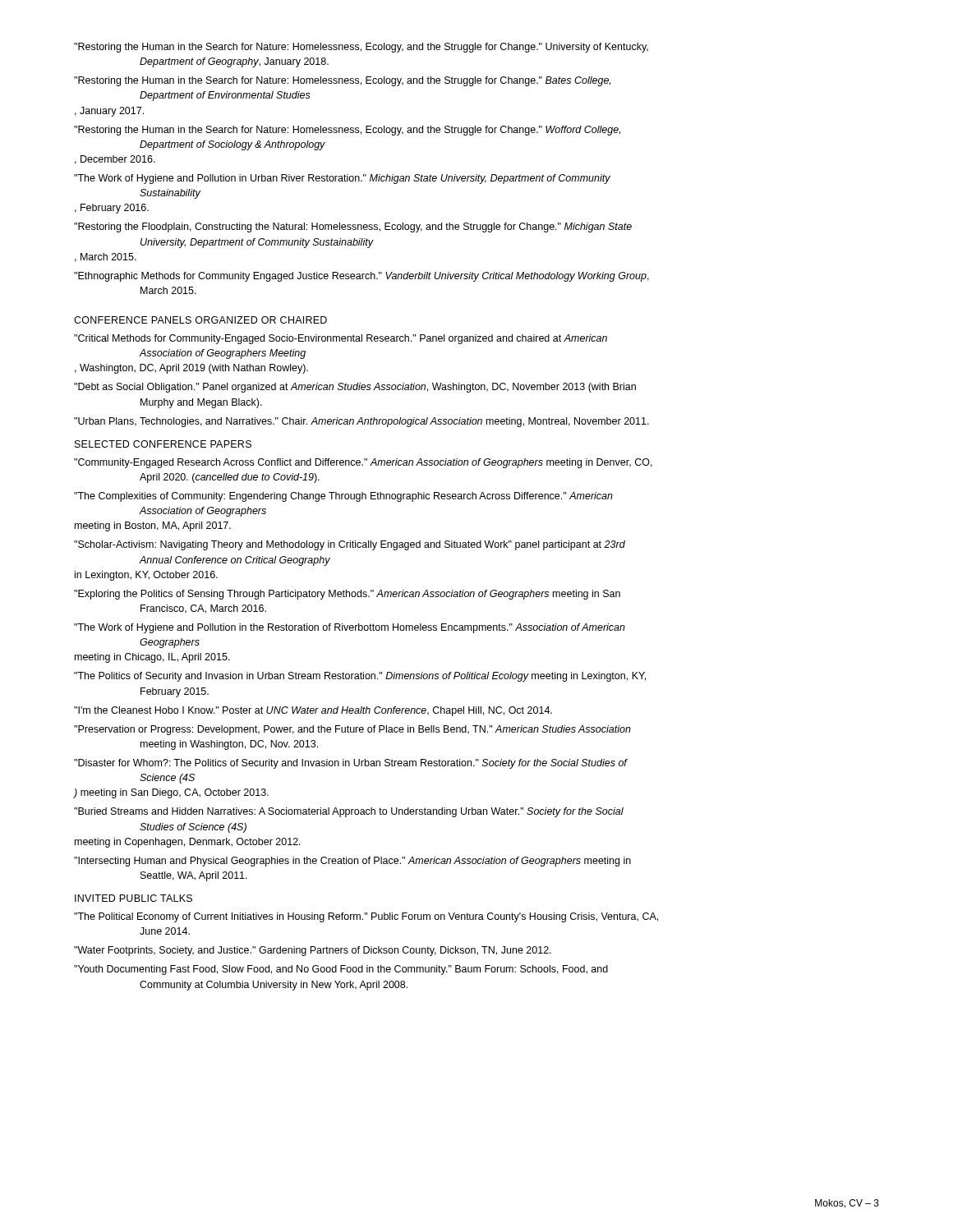The width and height of the screenshot is (953, 1232).
Task: Click on the list item containing ""The Politics of Security and"
Action: (476, 684)
